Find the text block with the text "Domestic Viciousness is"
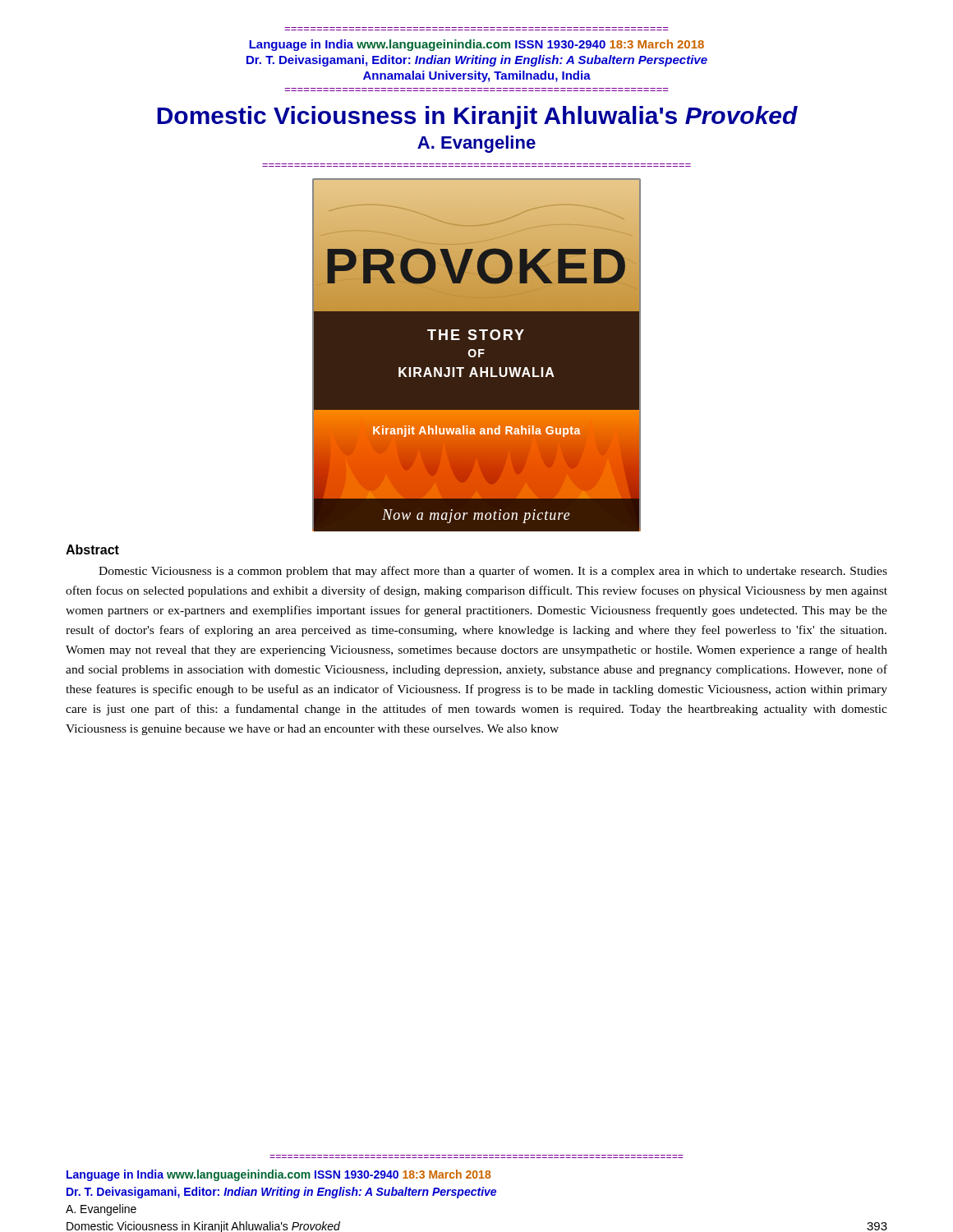 (476, 650)
